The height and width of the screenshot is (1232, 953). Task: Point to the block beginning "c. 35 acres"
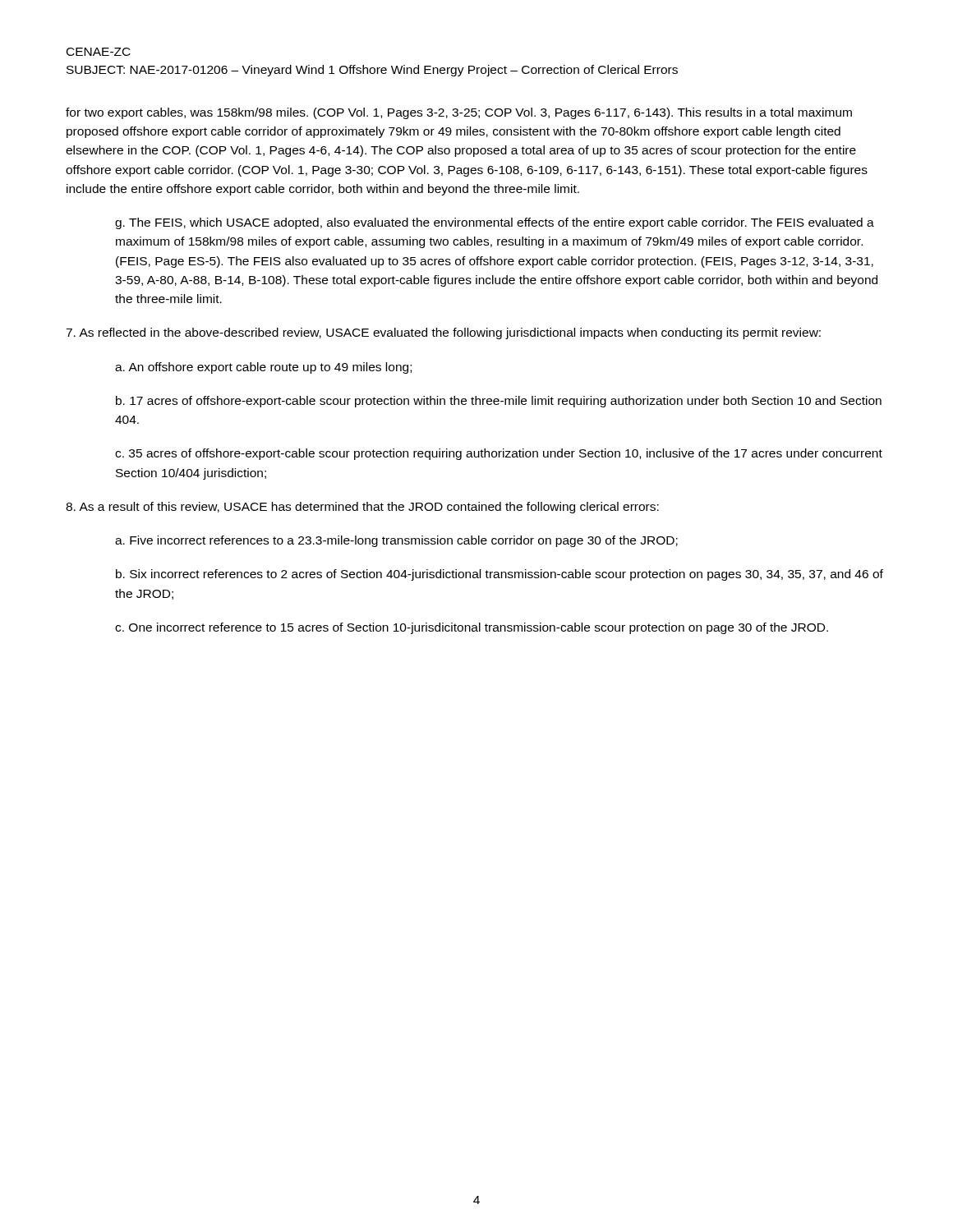[x=499, y=463]
